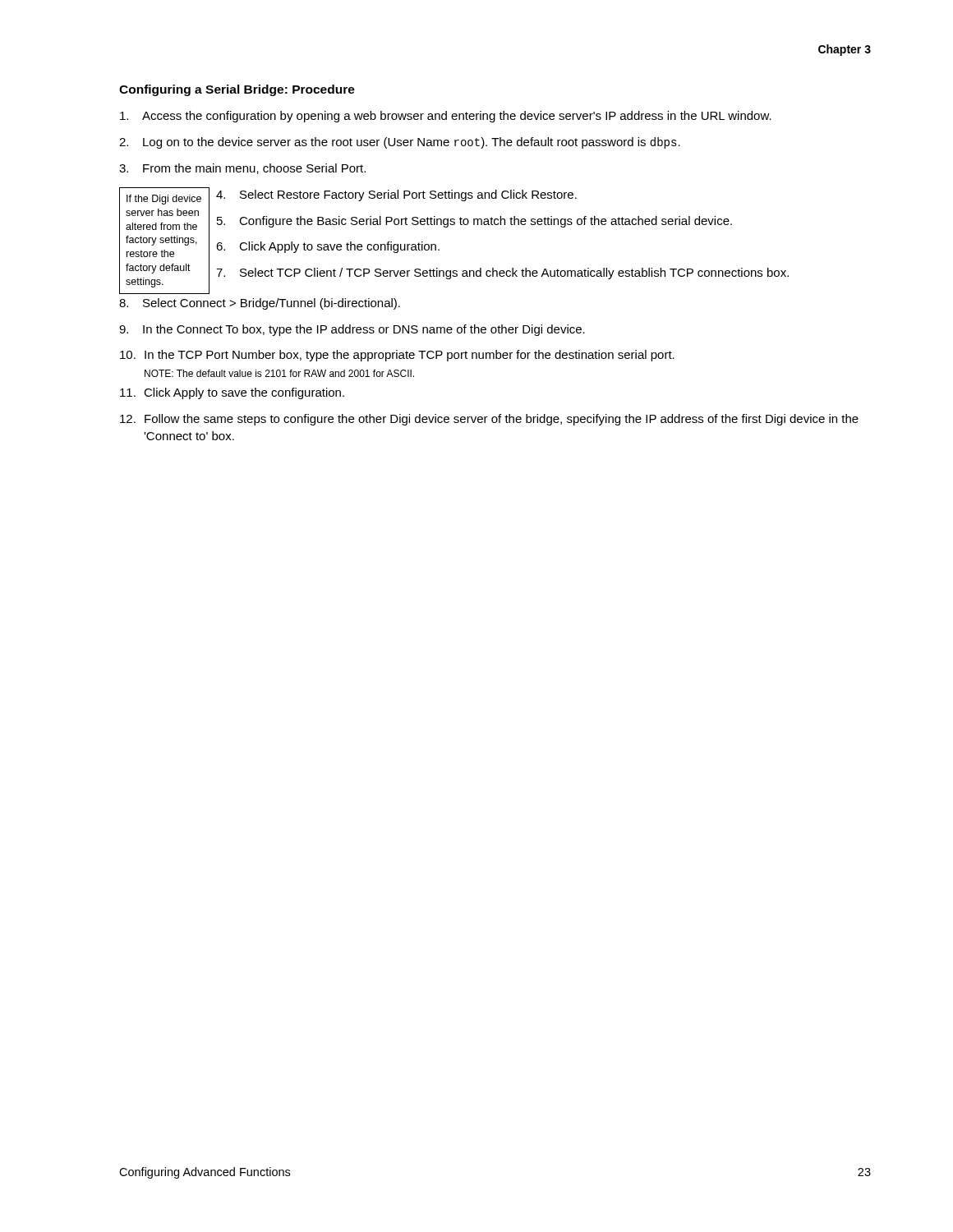Image resolution: width=953 pixels, height=1232 pixels.
Task: Locate the element starting "2. Log on to the"
Action: coord(495,142)
